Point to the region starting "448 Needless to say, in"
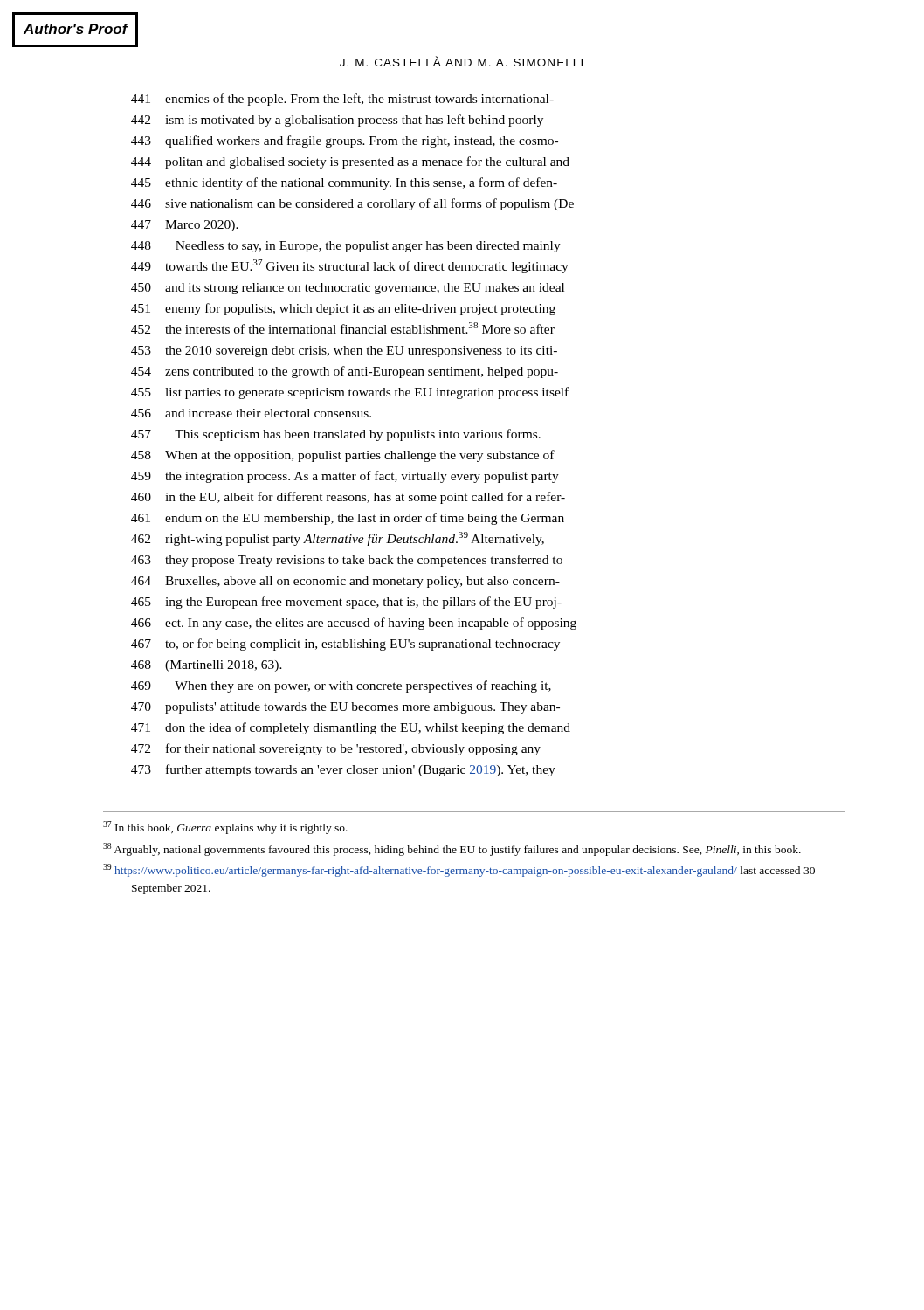 click(474, 329)
